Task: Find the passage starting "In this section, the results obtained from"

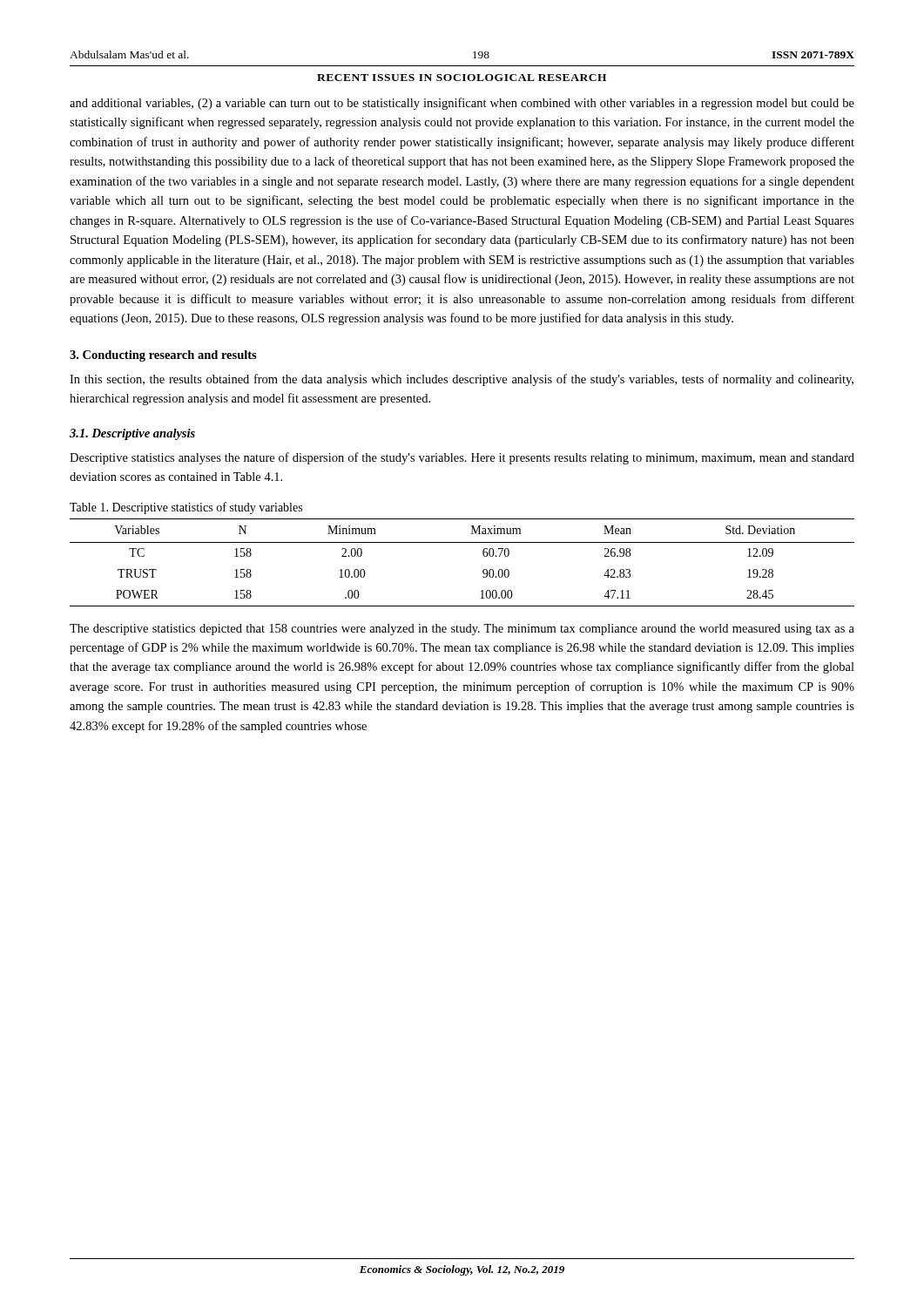Action: pyautogui.click(x=462, y=389)
